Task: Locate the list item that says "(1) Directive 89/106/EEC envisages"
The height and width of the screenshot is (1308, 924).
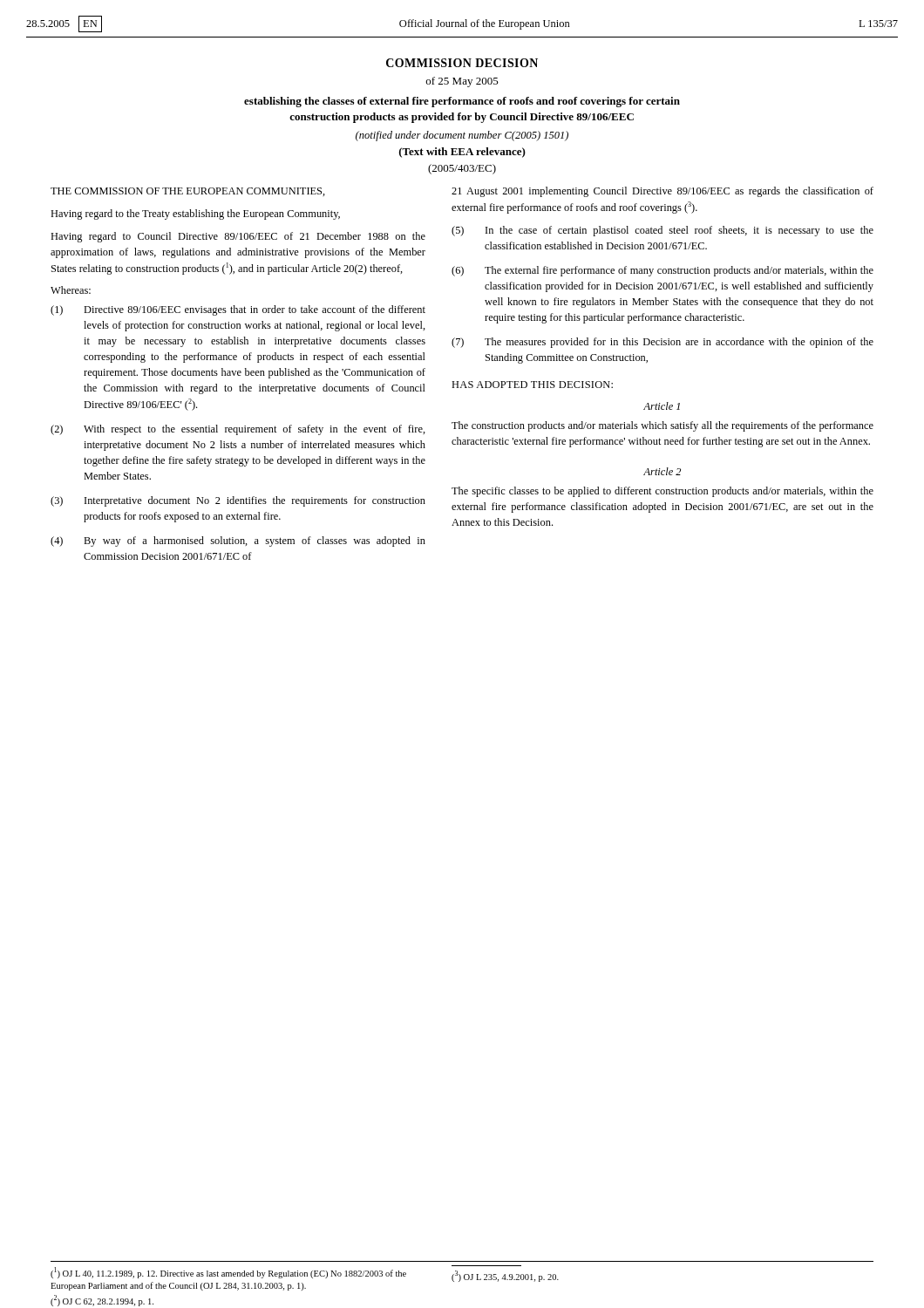Action: pyautogui.click(x=238, y=358)
